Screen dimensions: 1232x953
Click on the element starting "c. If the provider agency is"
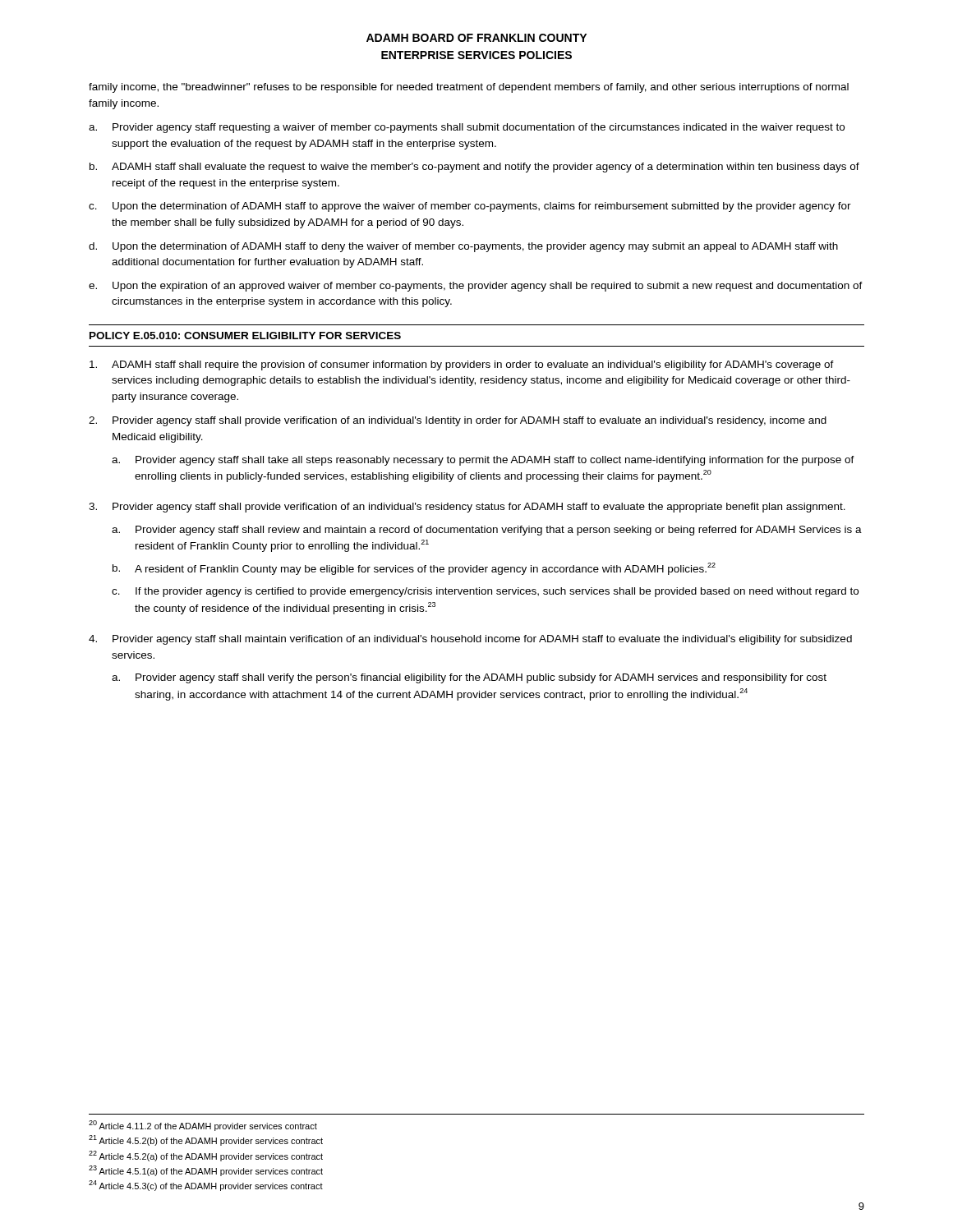[x=488, y=600]
